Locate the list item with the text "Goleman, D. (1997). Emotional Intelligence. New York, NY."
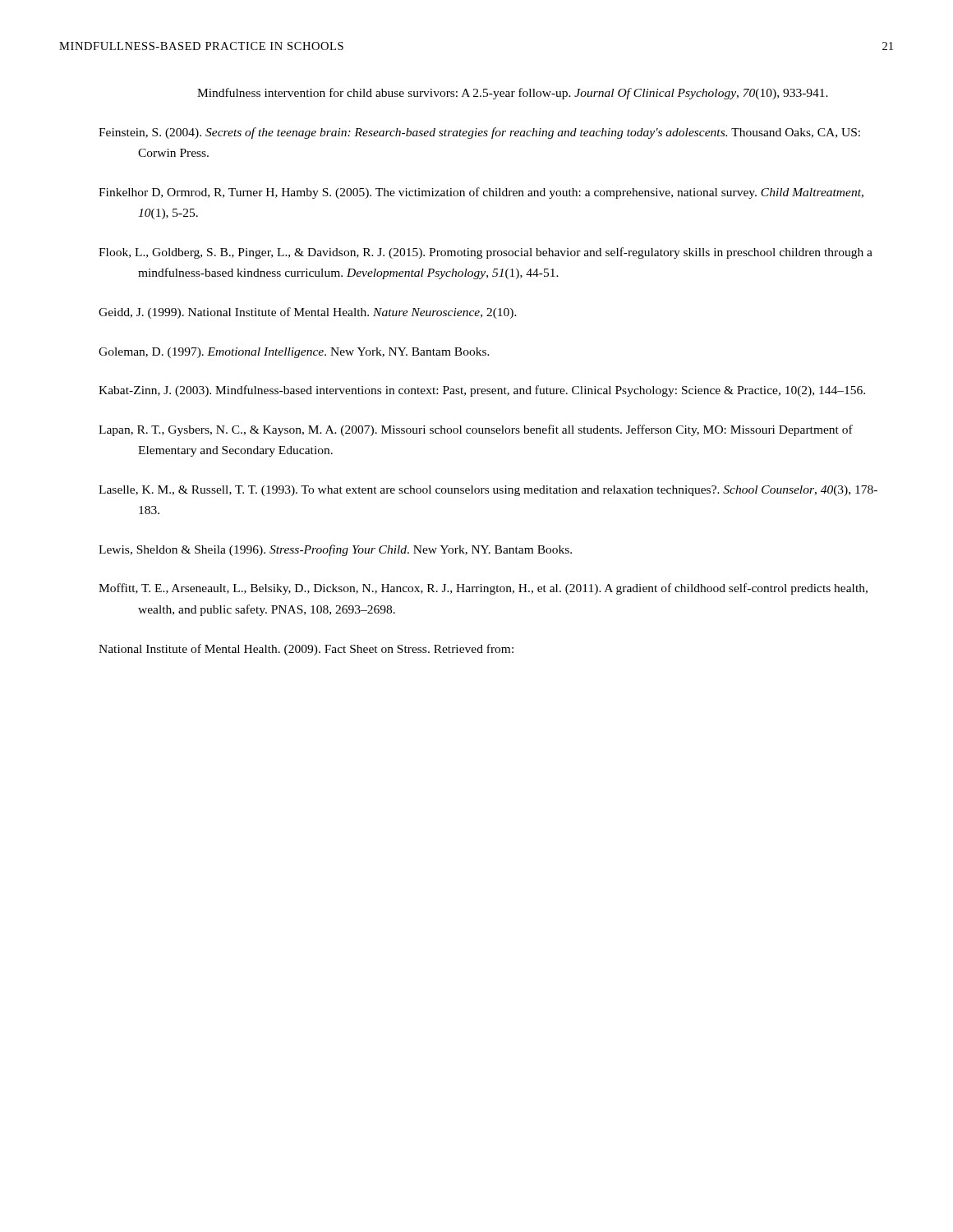953x1232 pixels. (294, 351)
